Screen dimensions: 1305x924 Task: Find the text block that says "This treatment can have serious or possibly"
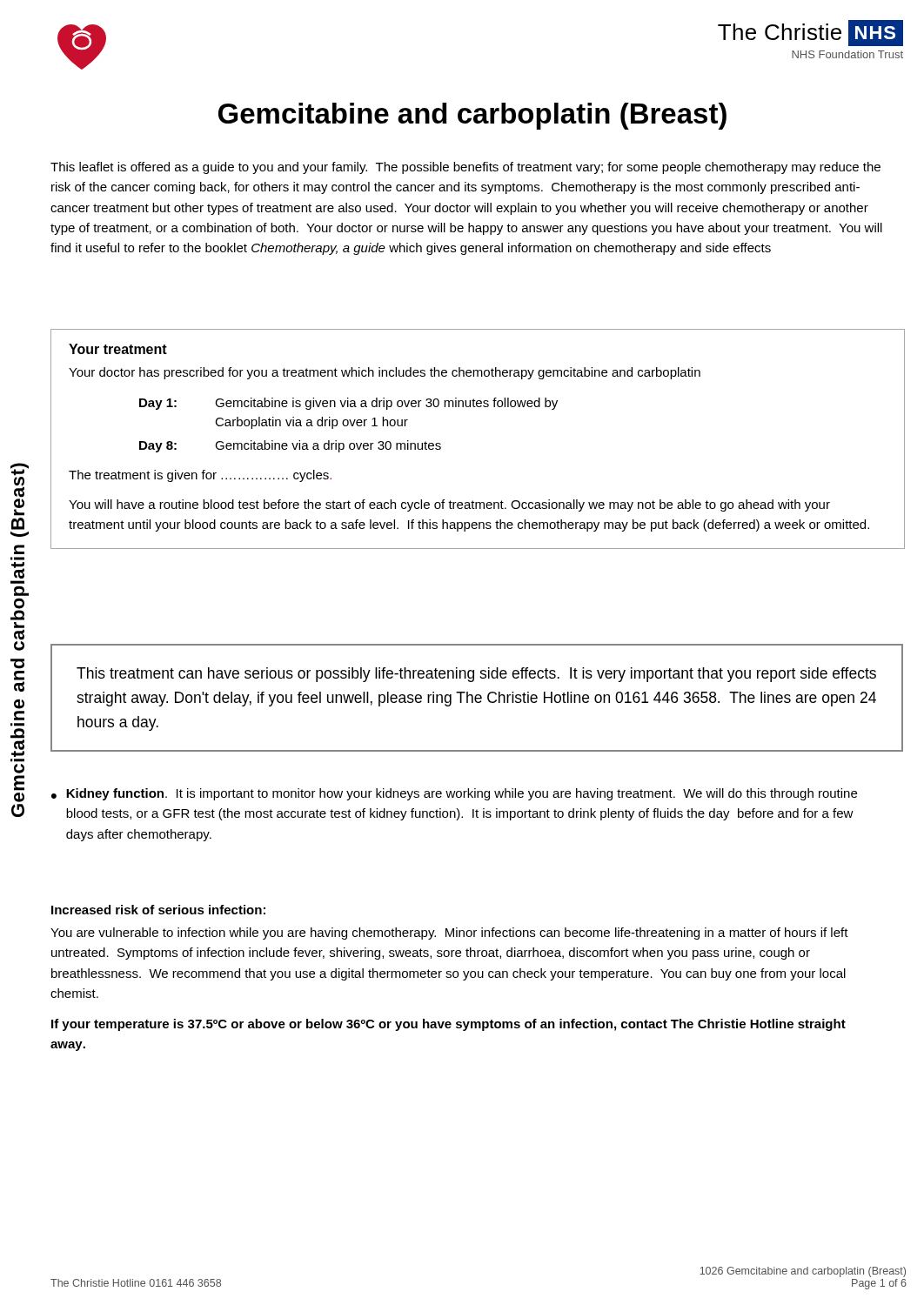tap(477, 698)
